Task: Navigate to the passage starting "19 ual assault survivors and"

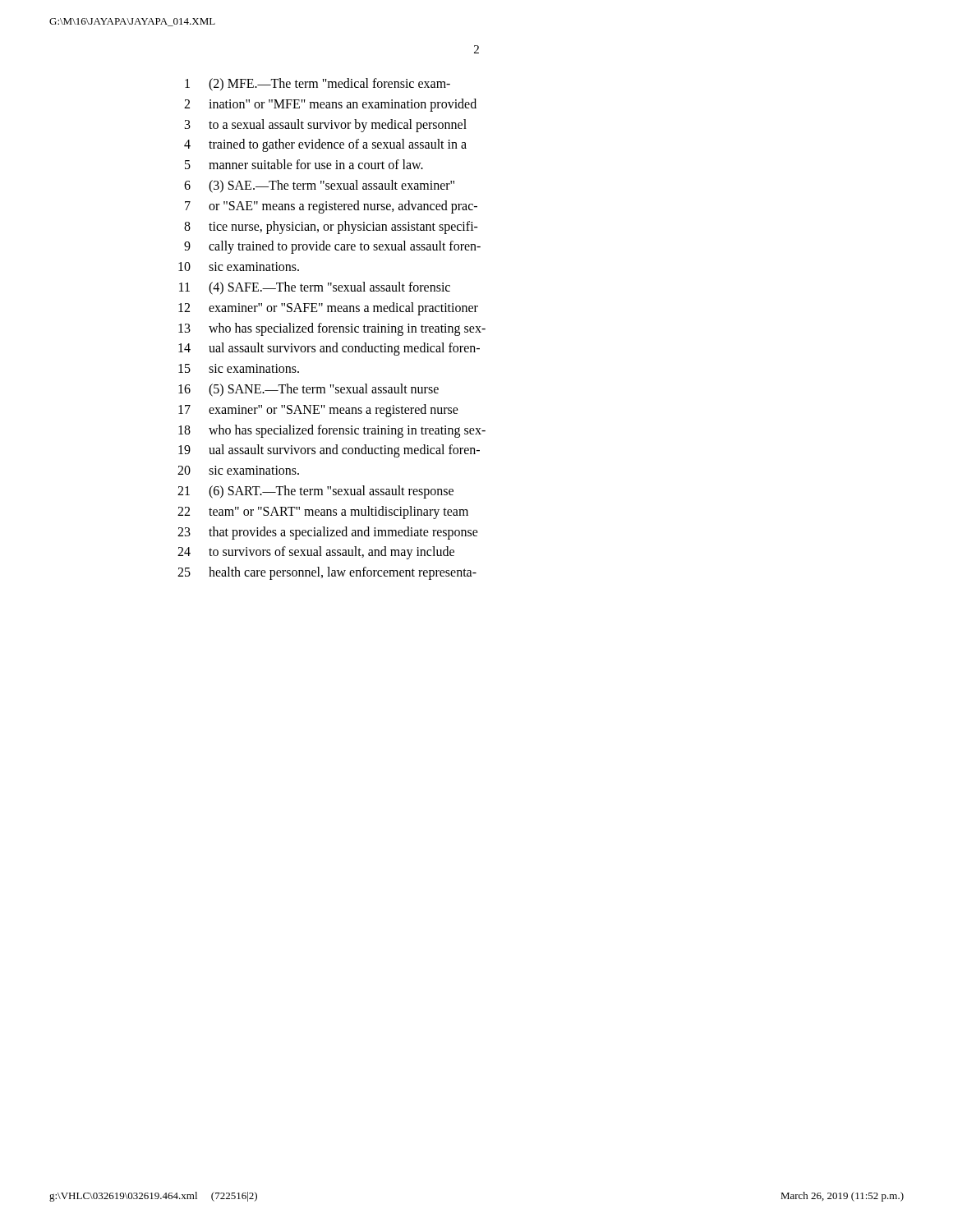Action: 329,451
